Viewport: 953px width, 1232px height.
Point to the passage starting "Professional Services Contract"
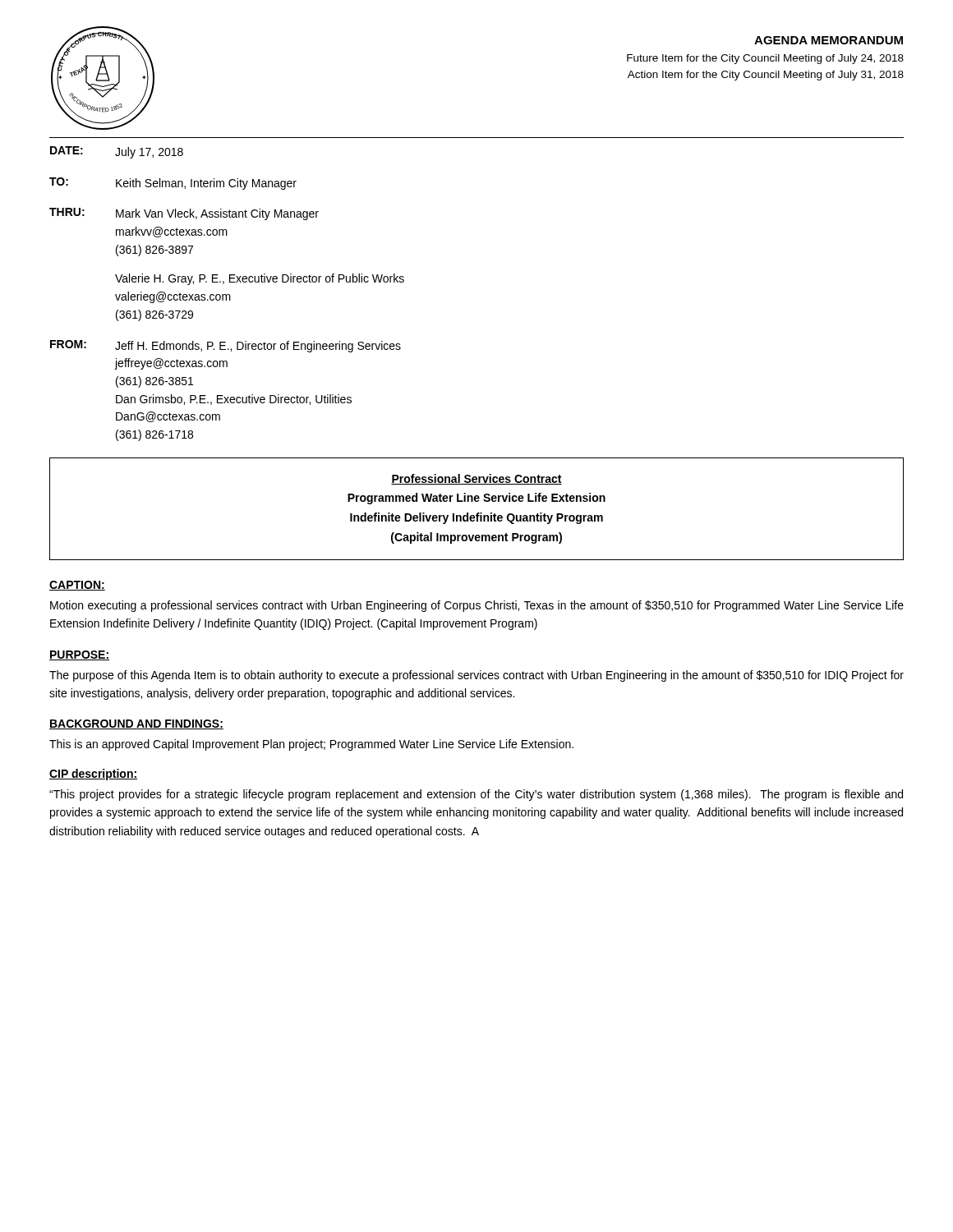click(476, 509)
